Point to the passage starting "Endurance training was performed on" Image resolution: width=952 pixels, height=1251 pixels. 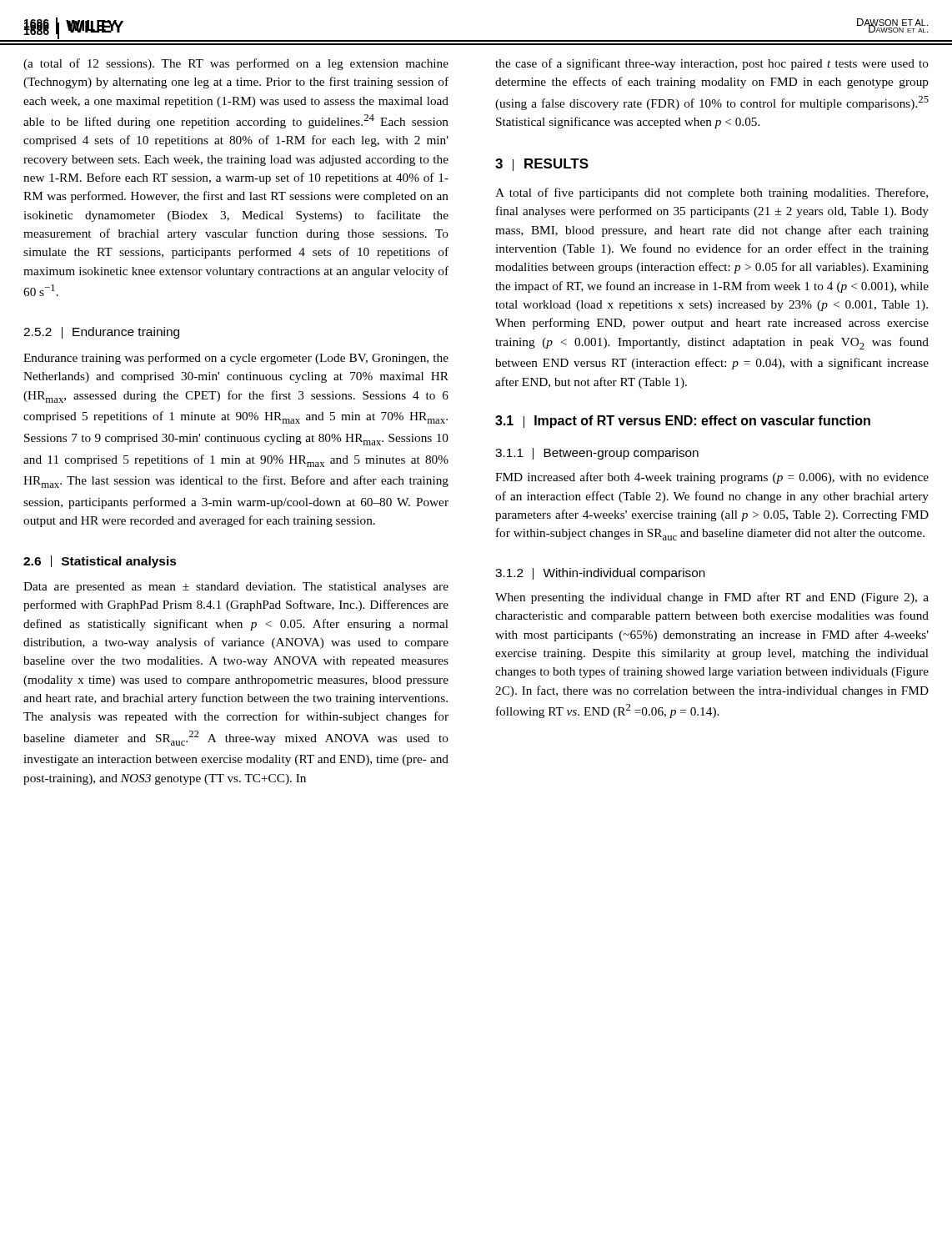tap(236, 439)
